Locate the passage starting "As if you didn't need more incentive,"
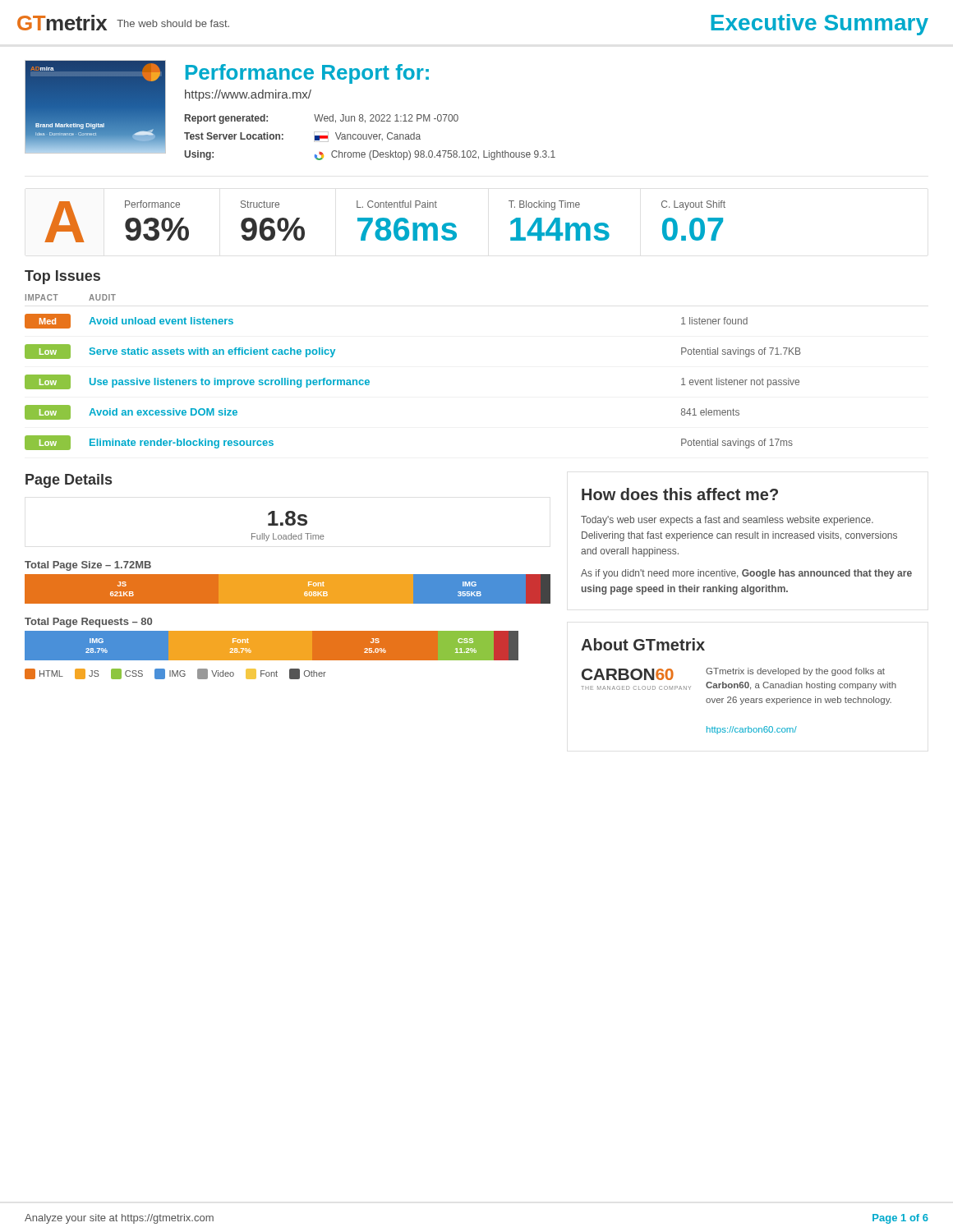This screenshot has height=1232, width=953. pyautogui.click(x=746, y=581)
